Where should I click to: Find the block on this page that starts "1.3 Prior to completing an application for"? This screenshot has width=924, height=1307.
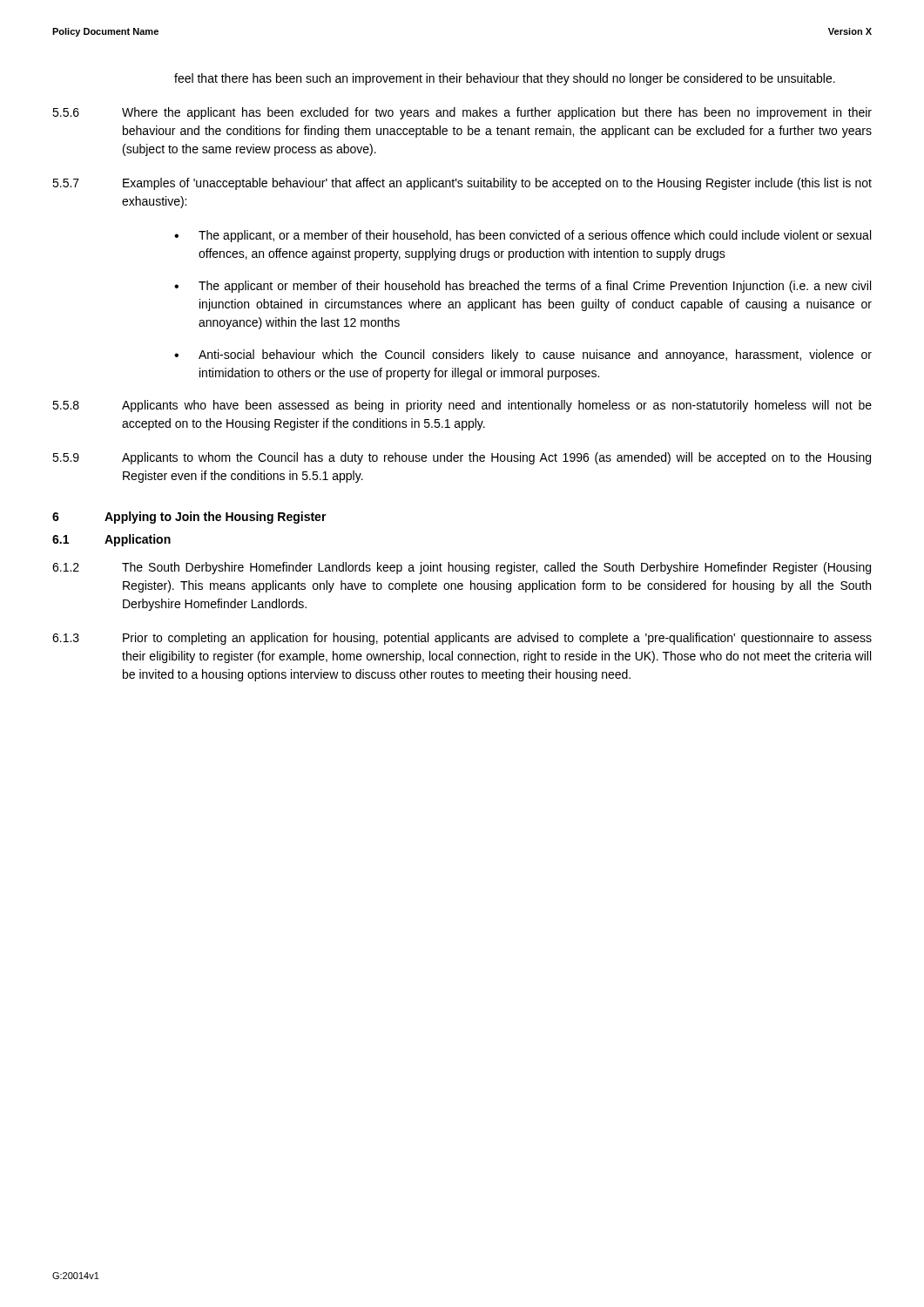click(x=462, y=657)
